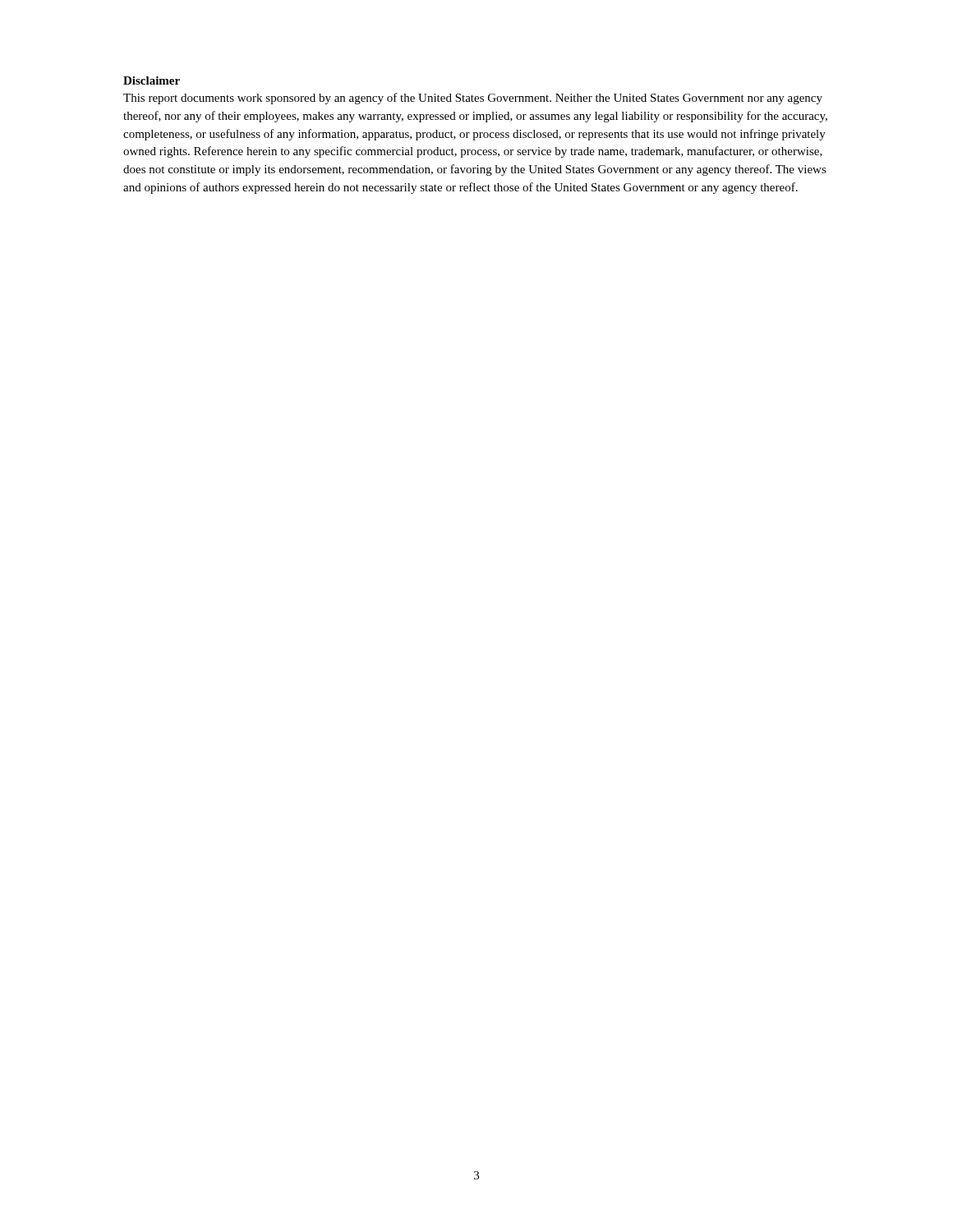Select the passage starting "This report documents"
Screen dimensions: 1232x953
[x=476, y=142]
